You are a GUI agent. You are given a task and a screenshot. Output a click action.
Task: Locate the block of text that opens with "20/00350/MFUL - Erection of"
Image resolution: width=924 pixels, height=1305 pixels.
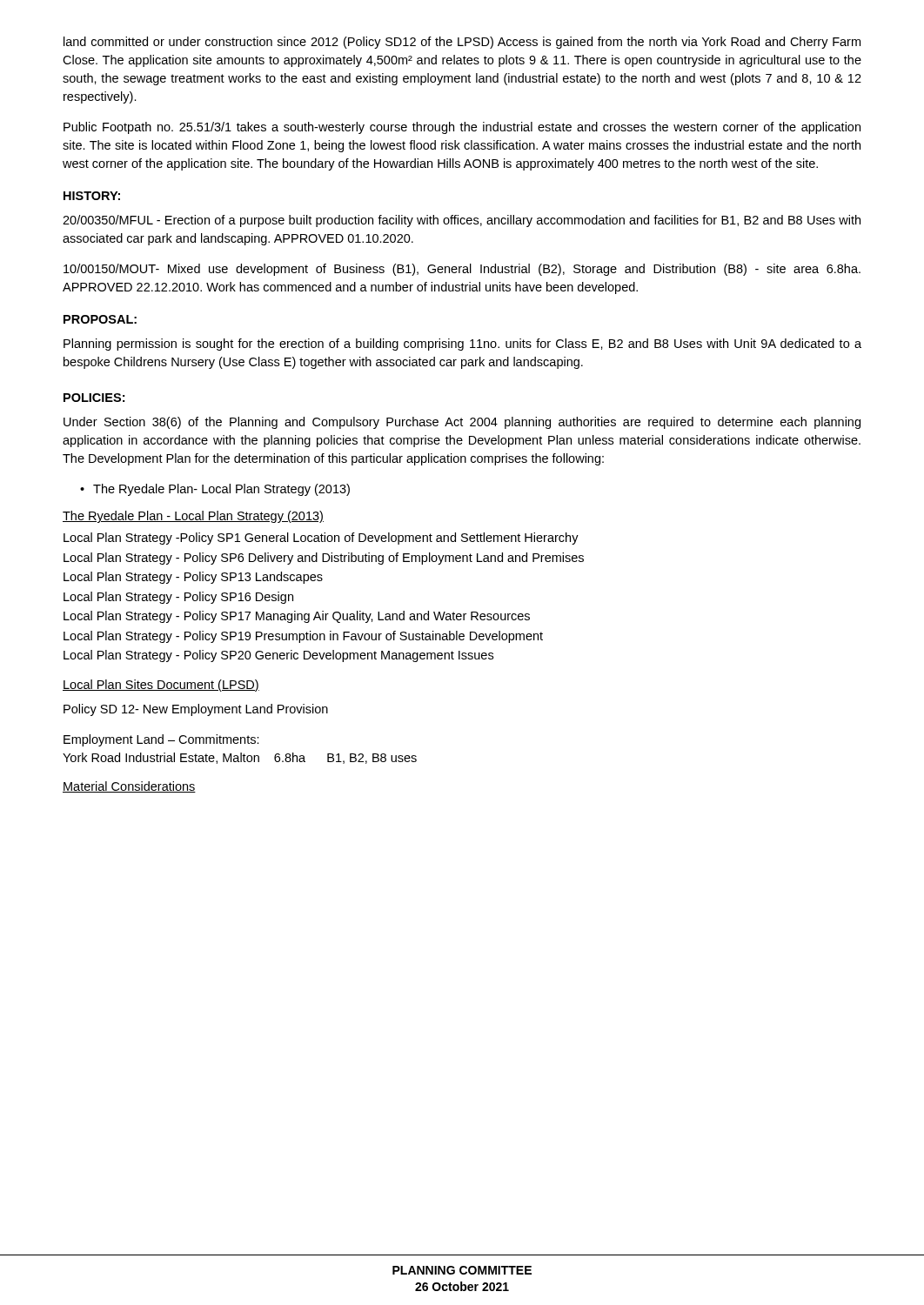point(462,230)
